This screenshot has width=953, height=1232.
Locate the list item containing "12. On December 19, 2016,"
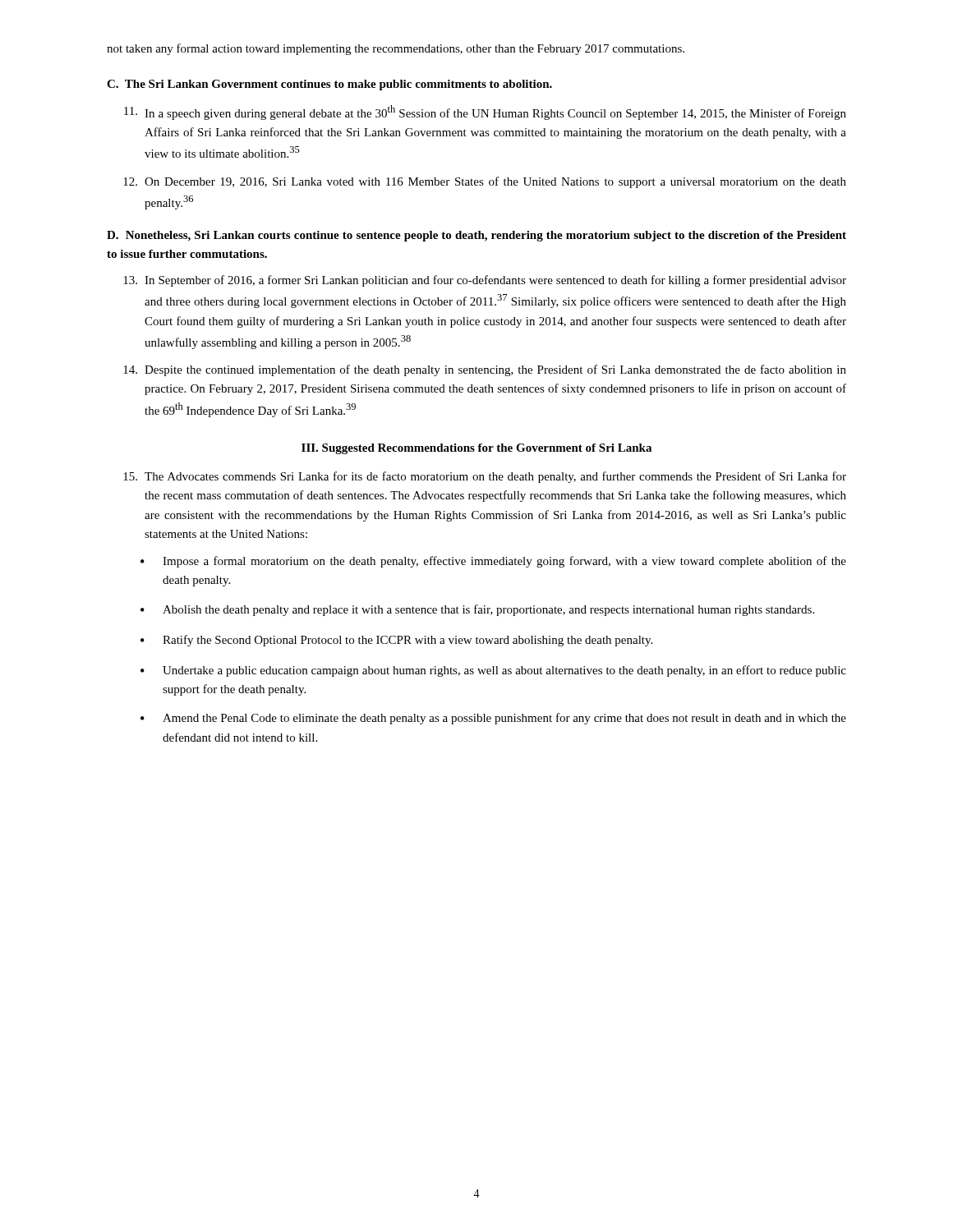coord(476,192)
